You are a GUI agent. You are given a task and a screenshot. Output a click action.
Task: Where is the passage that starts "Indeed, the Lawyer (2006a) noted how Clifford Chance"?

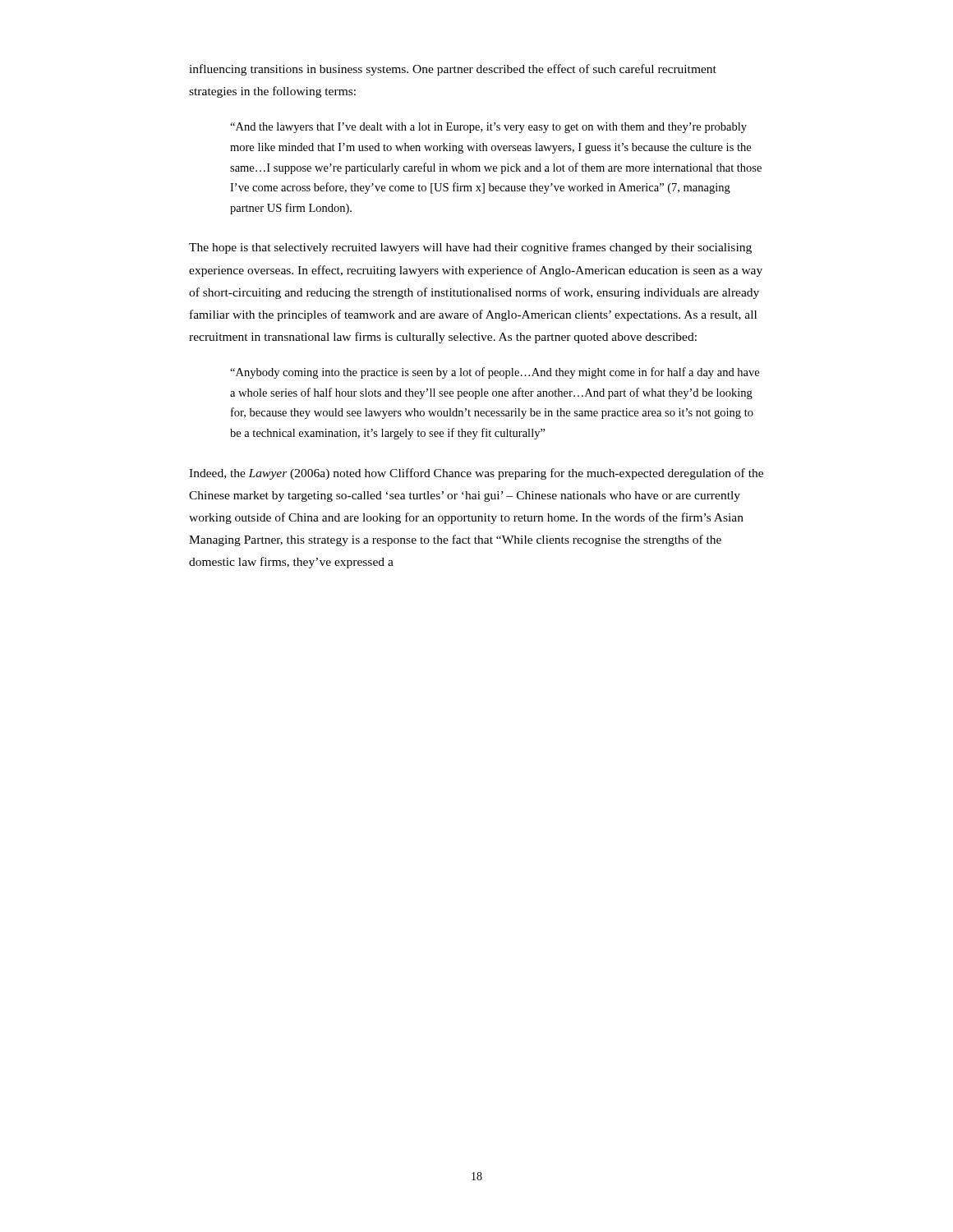(x=476, y=517)
